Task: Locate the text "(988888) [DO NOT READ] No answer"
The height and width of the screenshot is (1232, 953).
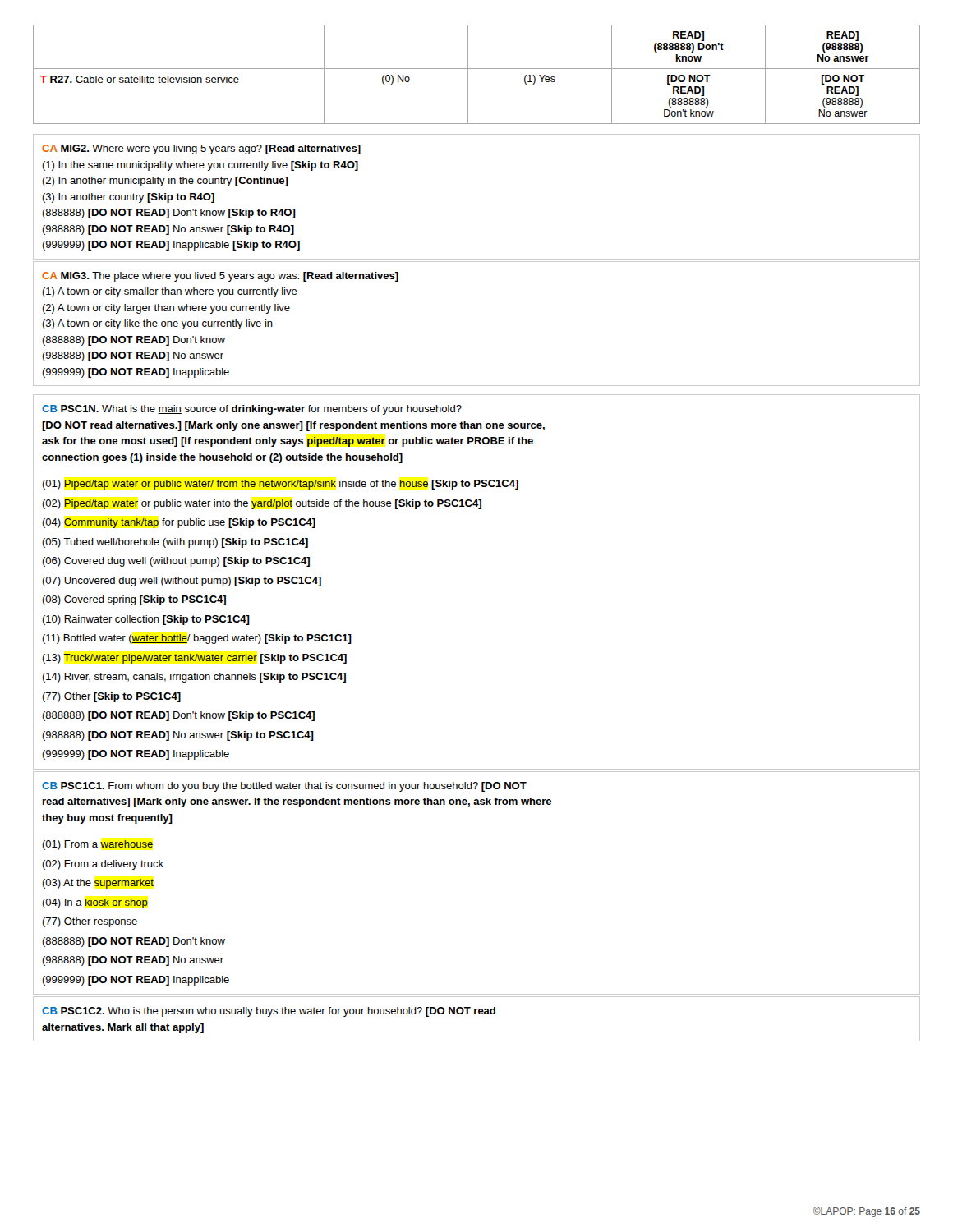Action: point(133,960)
